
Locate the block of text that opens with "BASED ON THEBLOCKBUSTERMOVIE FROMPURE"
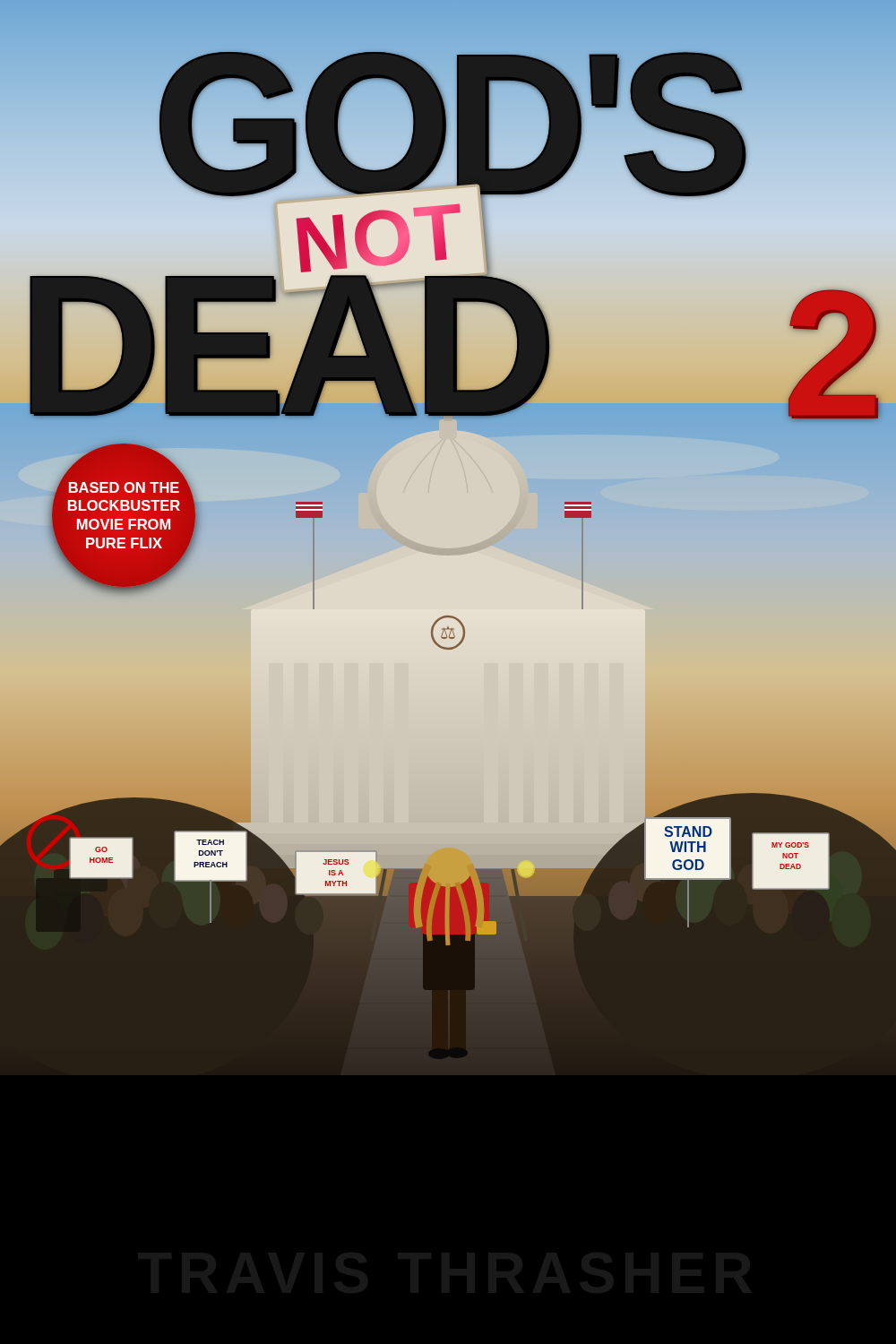click(124, 515)
